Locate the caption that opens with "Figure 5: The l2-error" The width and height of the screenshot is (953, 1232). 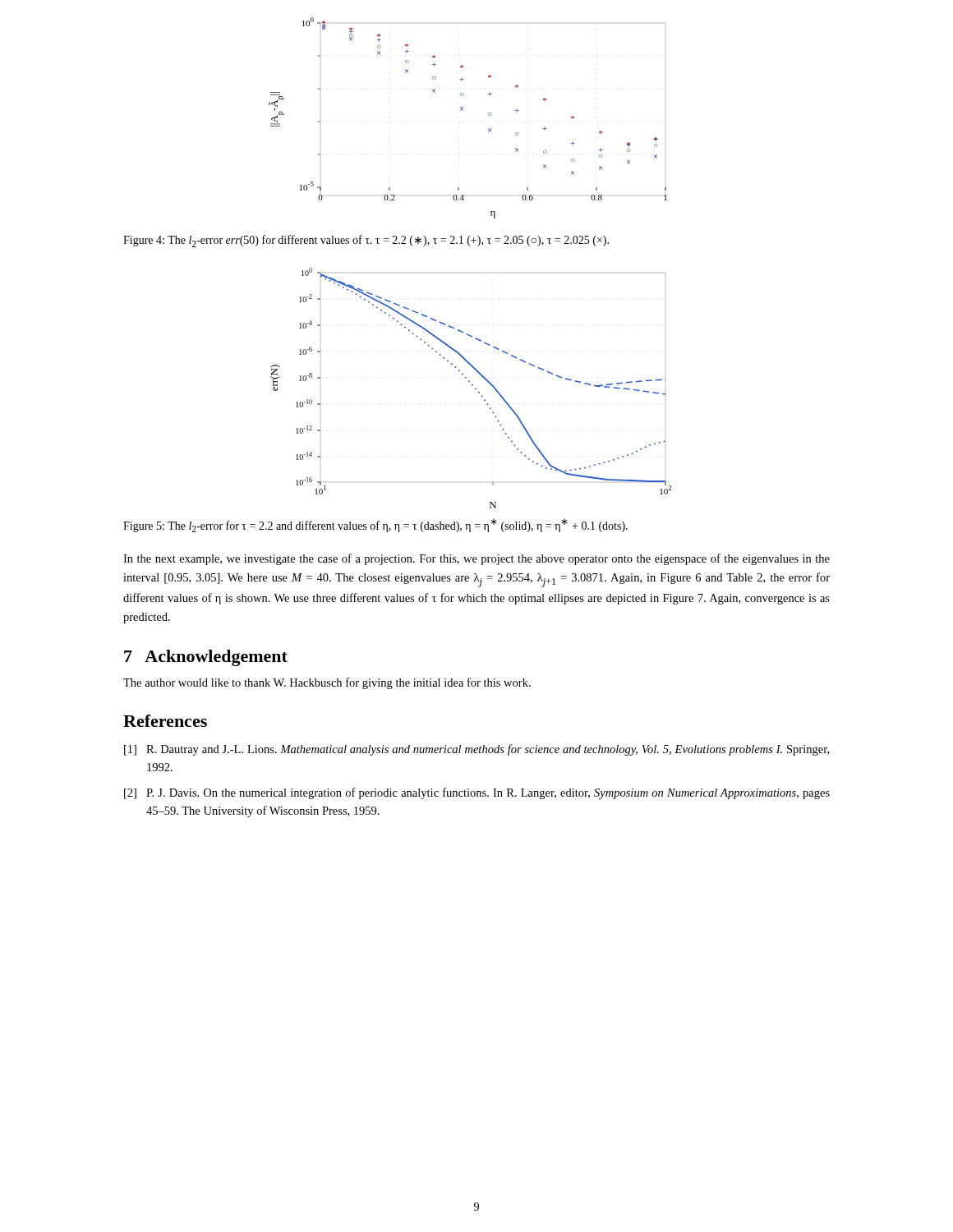376,526
